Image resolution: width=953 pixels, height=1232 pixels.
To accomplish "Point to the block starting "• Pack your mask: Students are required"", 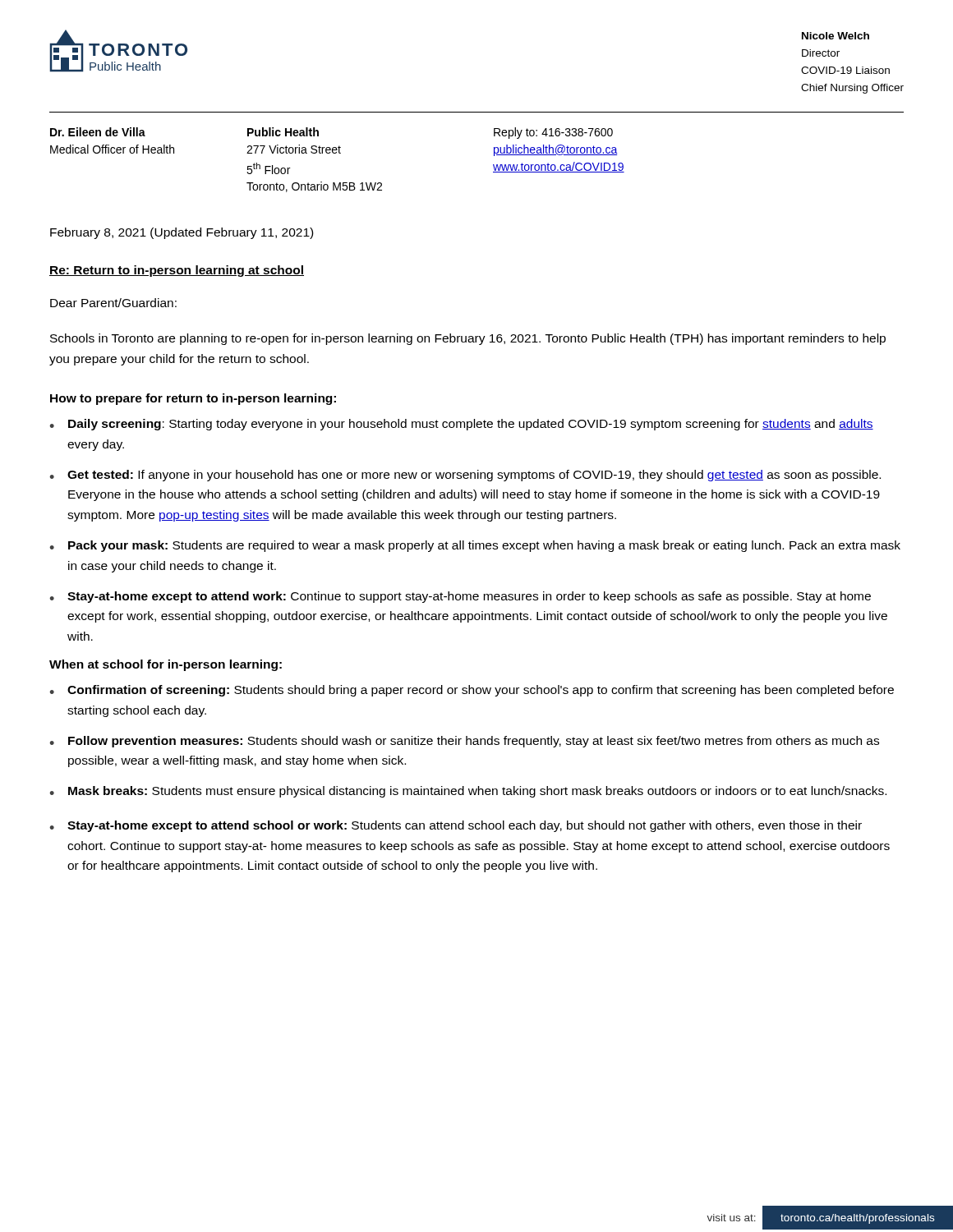I will [x=476, y=556].
